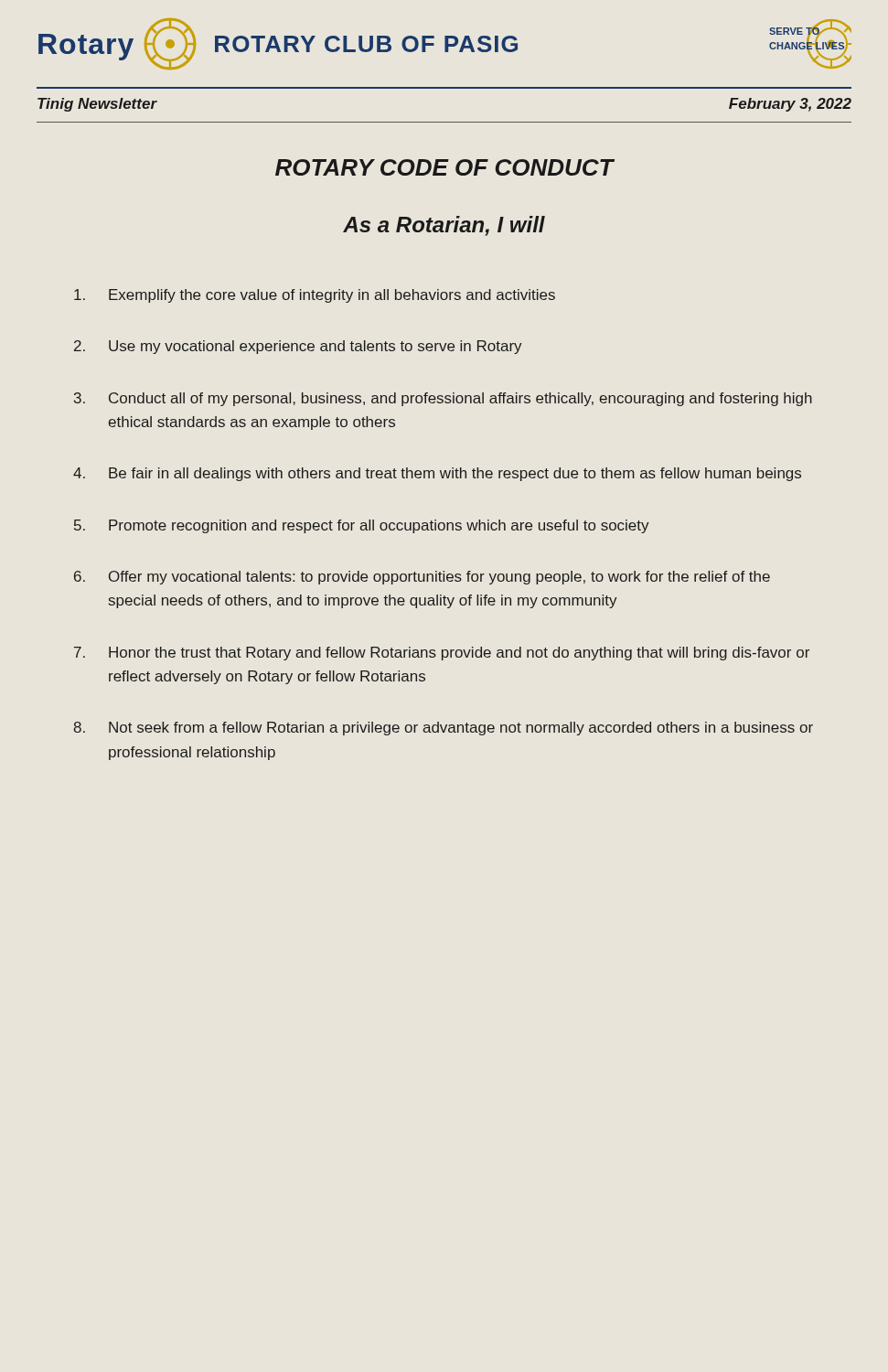This screenshot has height=1372, width=888.
Task: Click on the text block starting "6. Offer my vocational talents:"
Action: coord(444,589)
